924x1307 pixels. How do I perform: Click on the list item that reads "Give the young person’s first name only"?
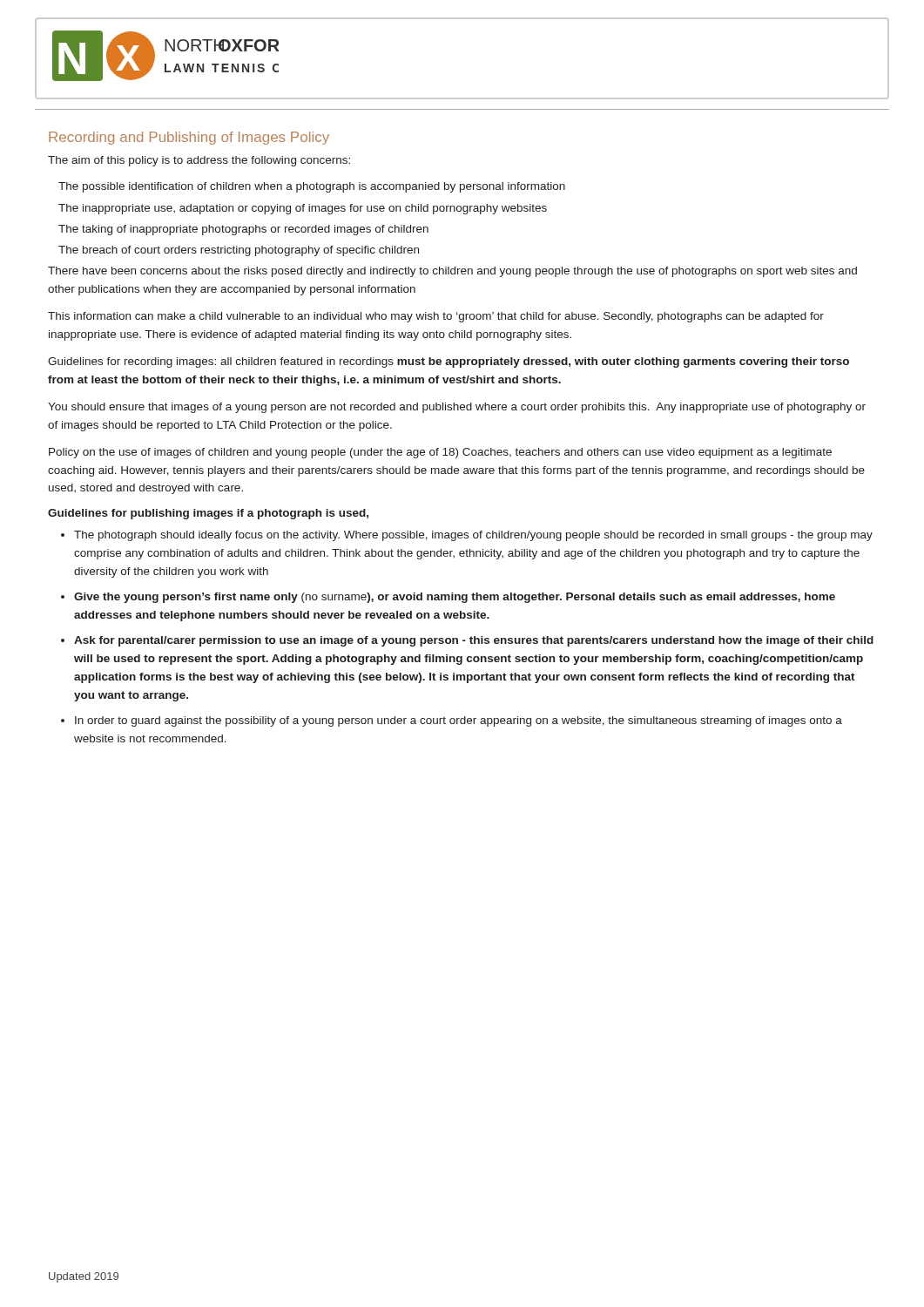coord(455,606)
